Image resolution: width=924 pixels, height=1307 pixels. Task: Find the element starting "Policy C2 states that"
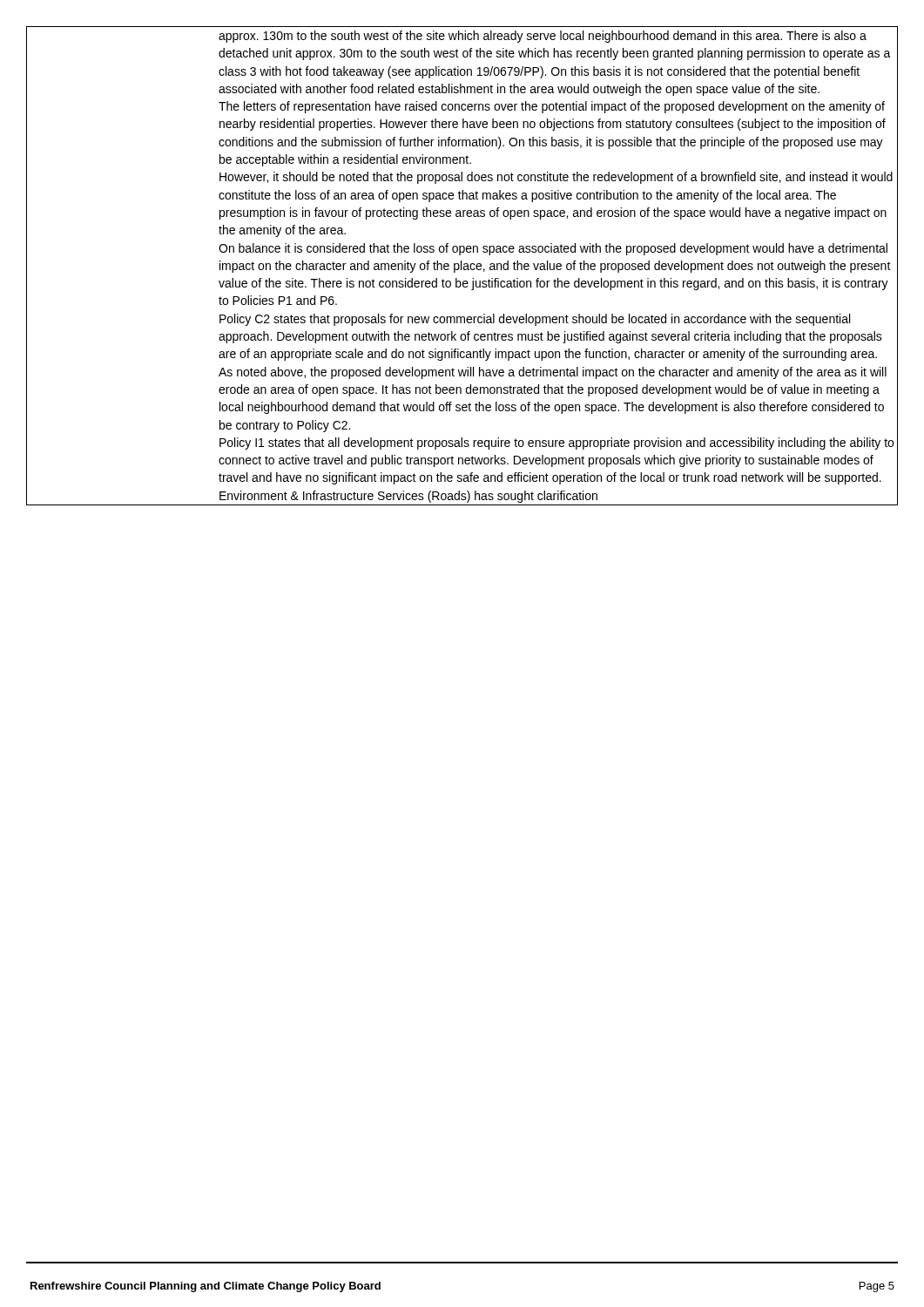pyautogui.click(x=558, y=337)
